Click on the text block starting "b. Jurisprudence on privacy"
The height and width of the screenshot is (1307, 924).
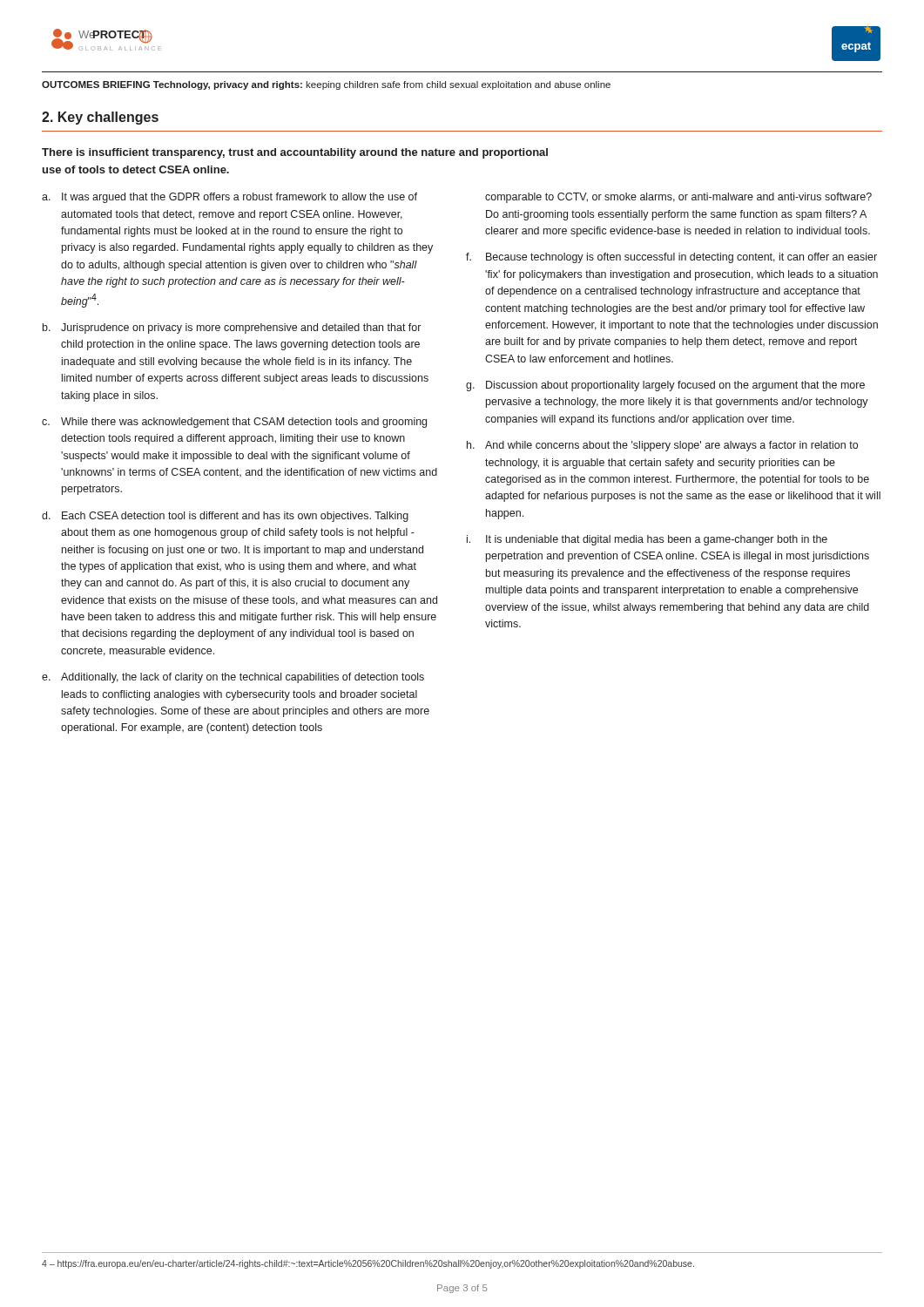point(240,362)
